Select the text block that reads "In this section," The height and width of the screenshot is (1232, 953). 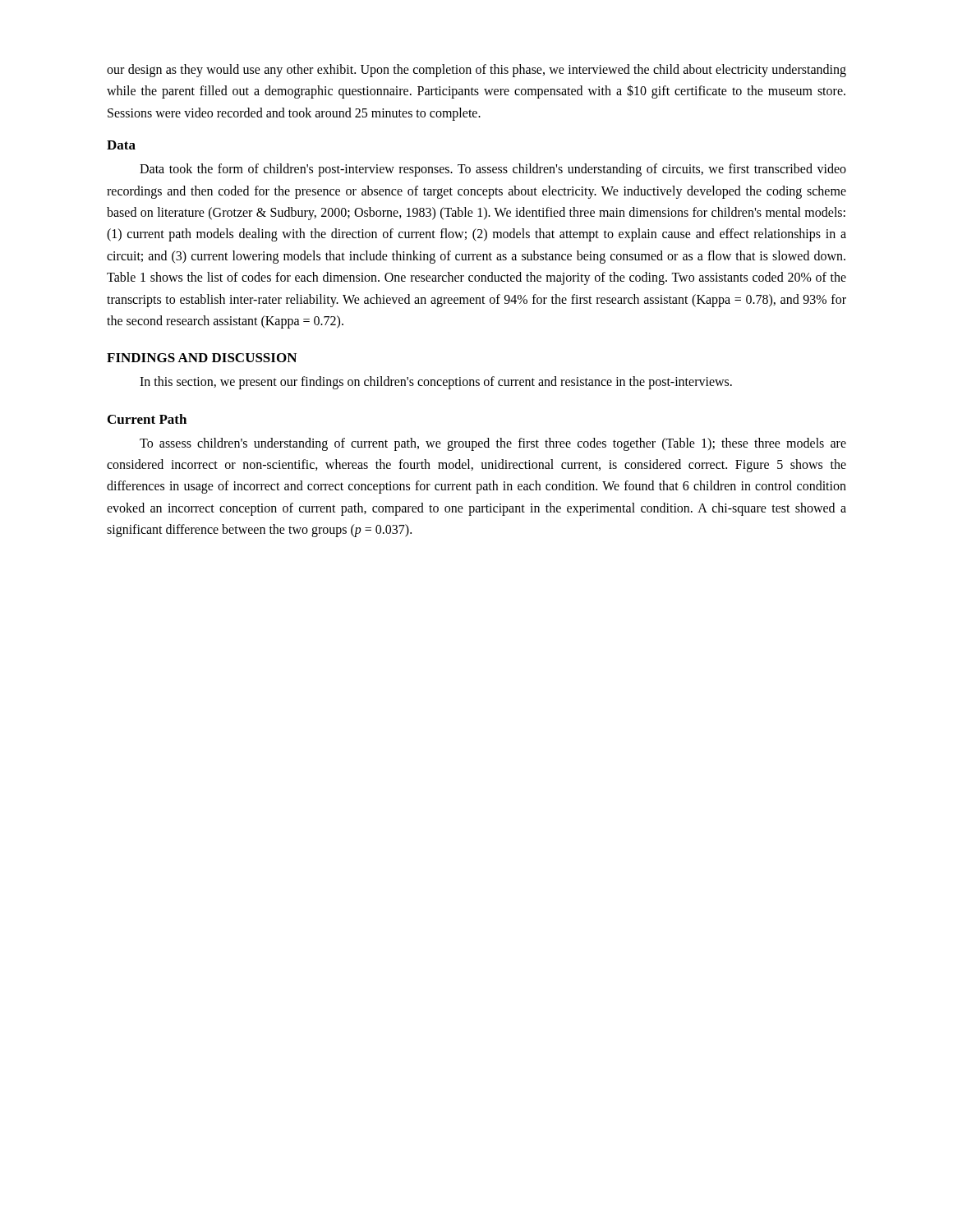point(436,382)
